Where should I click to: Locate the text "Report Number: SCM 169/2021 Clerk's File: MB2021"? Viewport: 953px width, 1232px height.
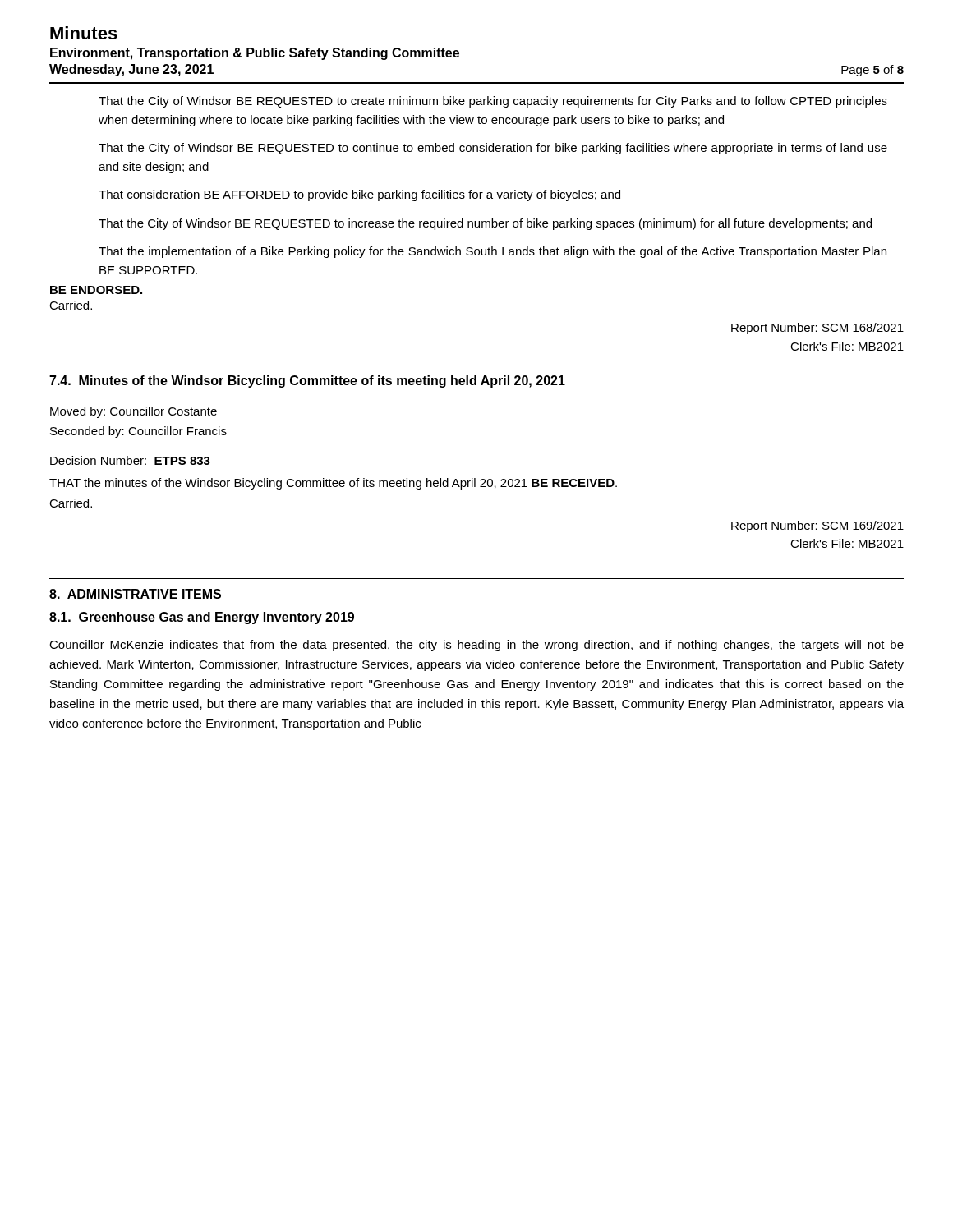817,534
